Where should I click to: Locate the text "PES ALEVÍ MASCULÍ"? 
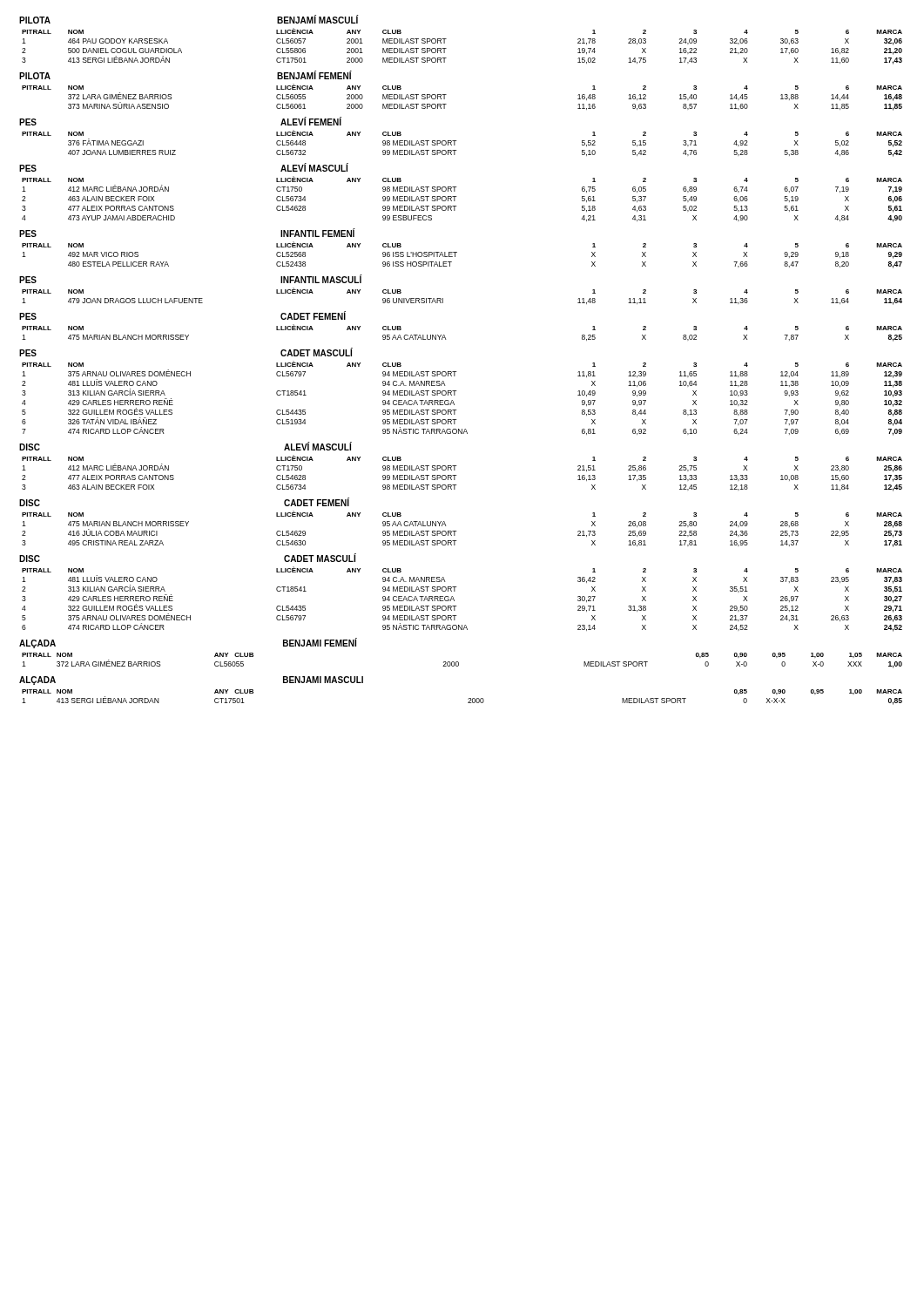[x=27, y=166]
